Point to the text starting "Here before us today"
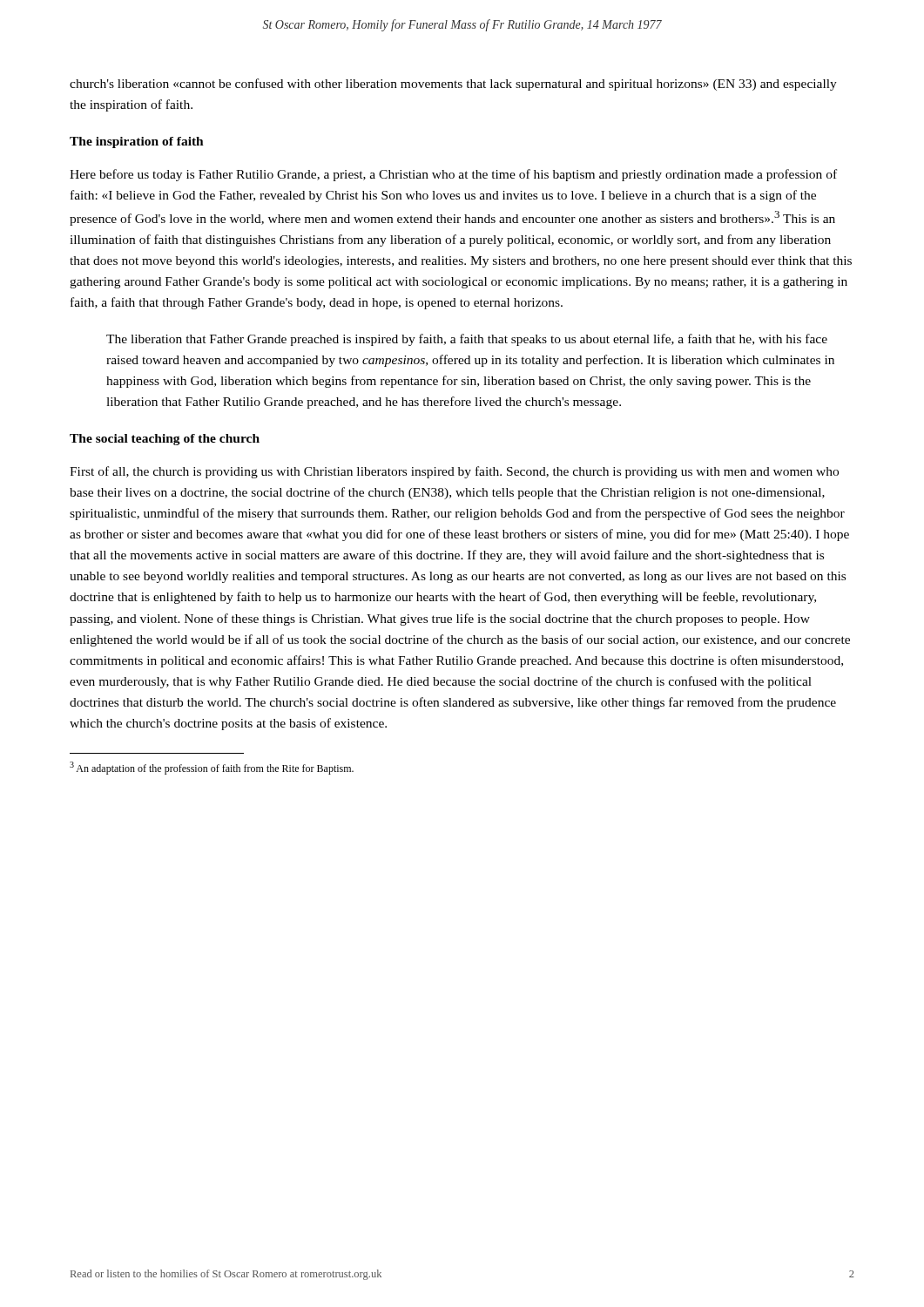Screen dimensions: 1307x924 click(x=462, y=238)
